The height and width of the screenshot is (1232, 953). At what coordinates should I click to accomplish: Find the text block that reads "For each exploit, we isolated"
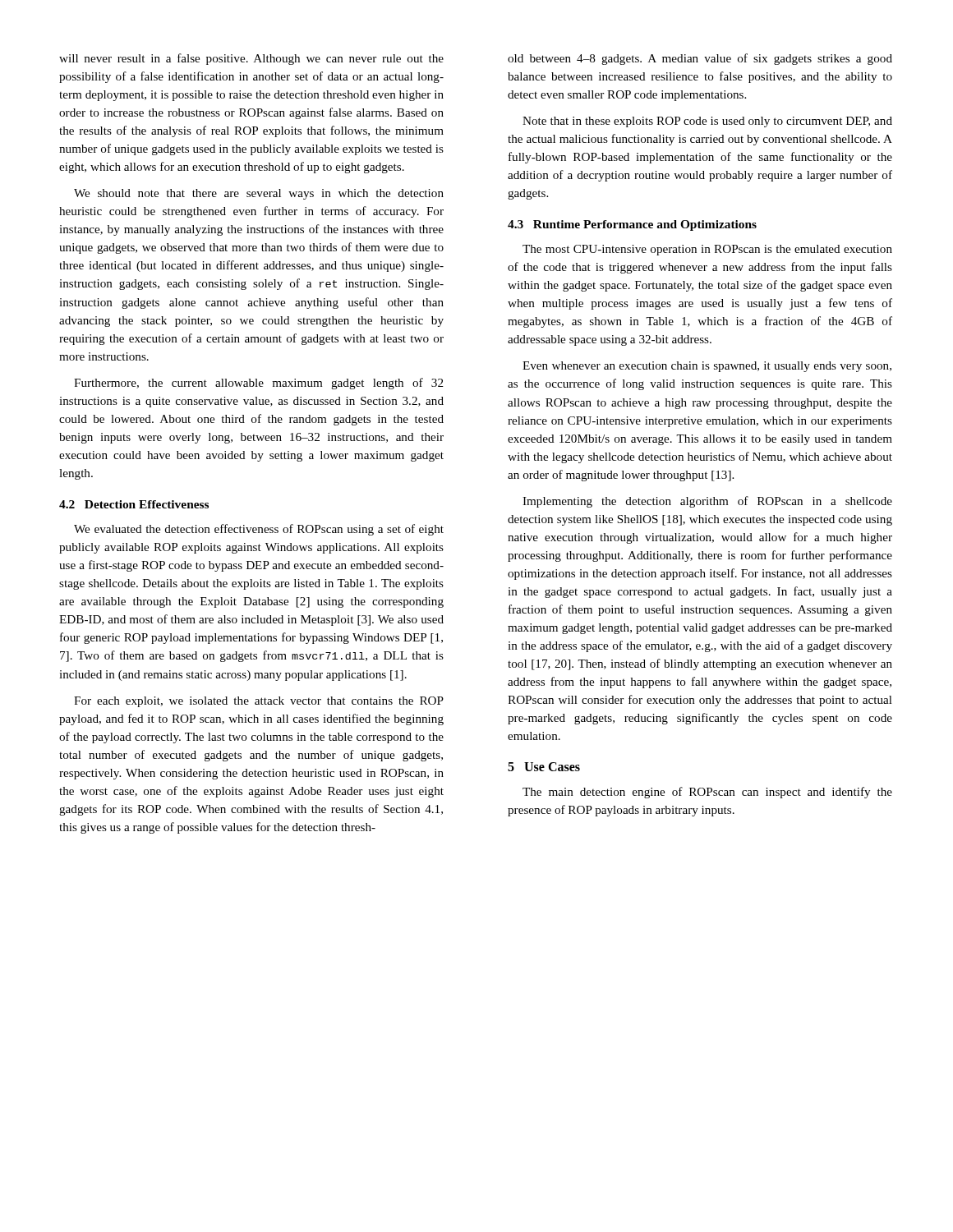251,764
